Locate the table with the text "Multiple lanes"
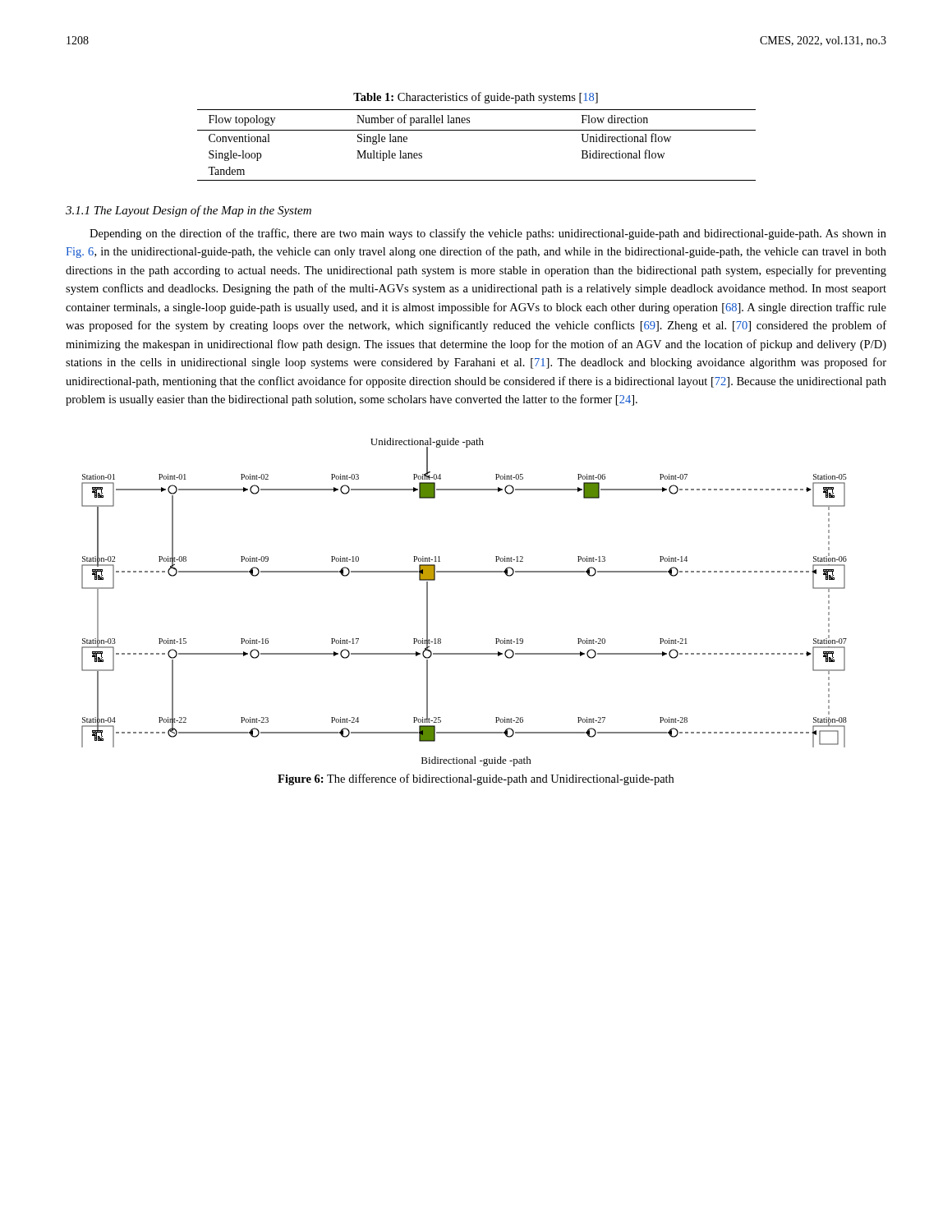This screenshot has width=952, height=1232. (x=476, y=136)
